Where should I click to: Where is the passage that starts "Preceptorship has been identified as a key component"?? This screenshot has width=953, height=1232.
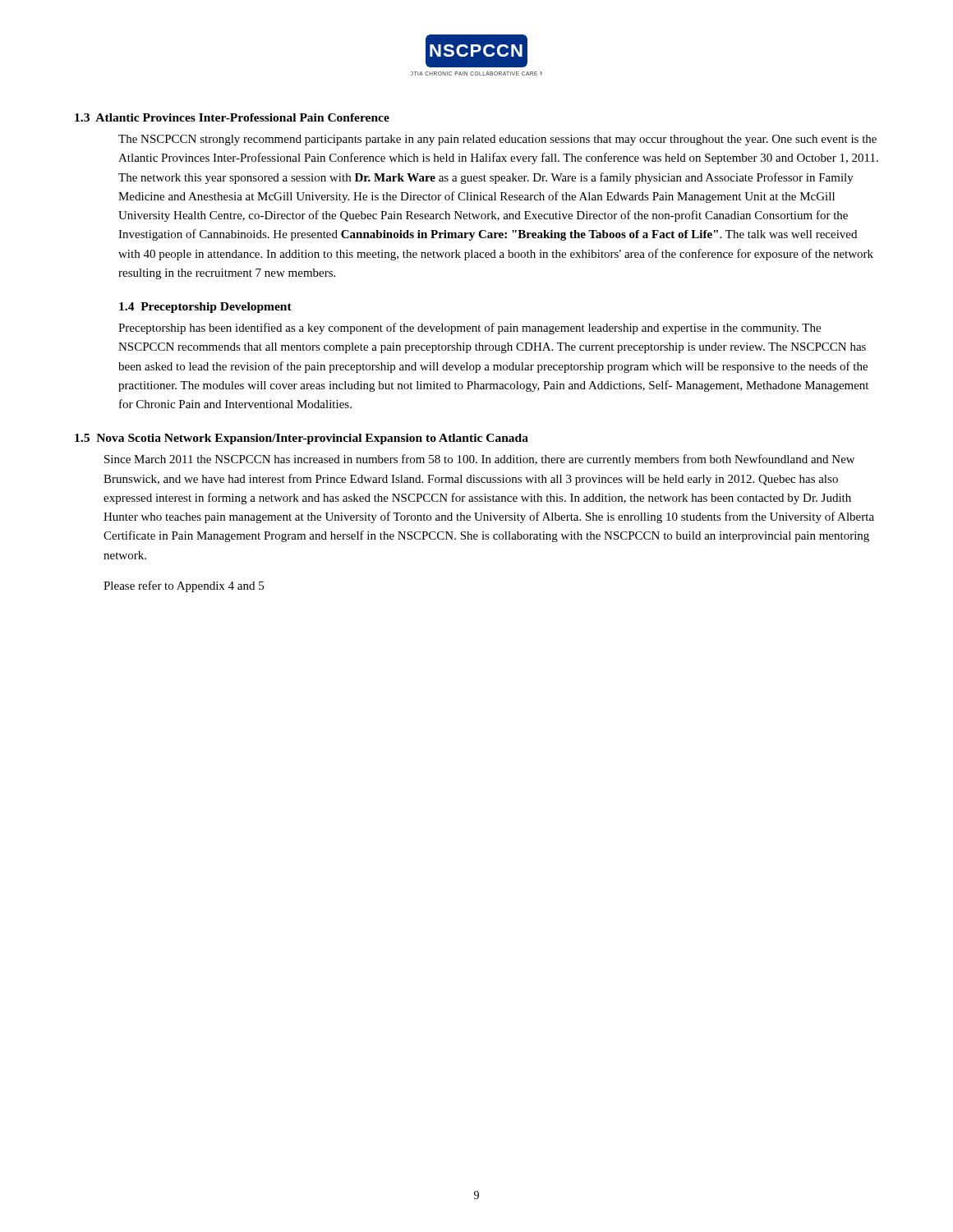[494, 366]
